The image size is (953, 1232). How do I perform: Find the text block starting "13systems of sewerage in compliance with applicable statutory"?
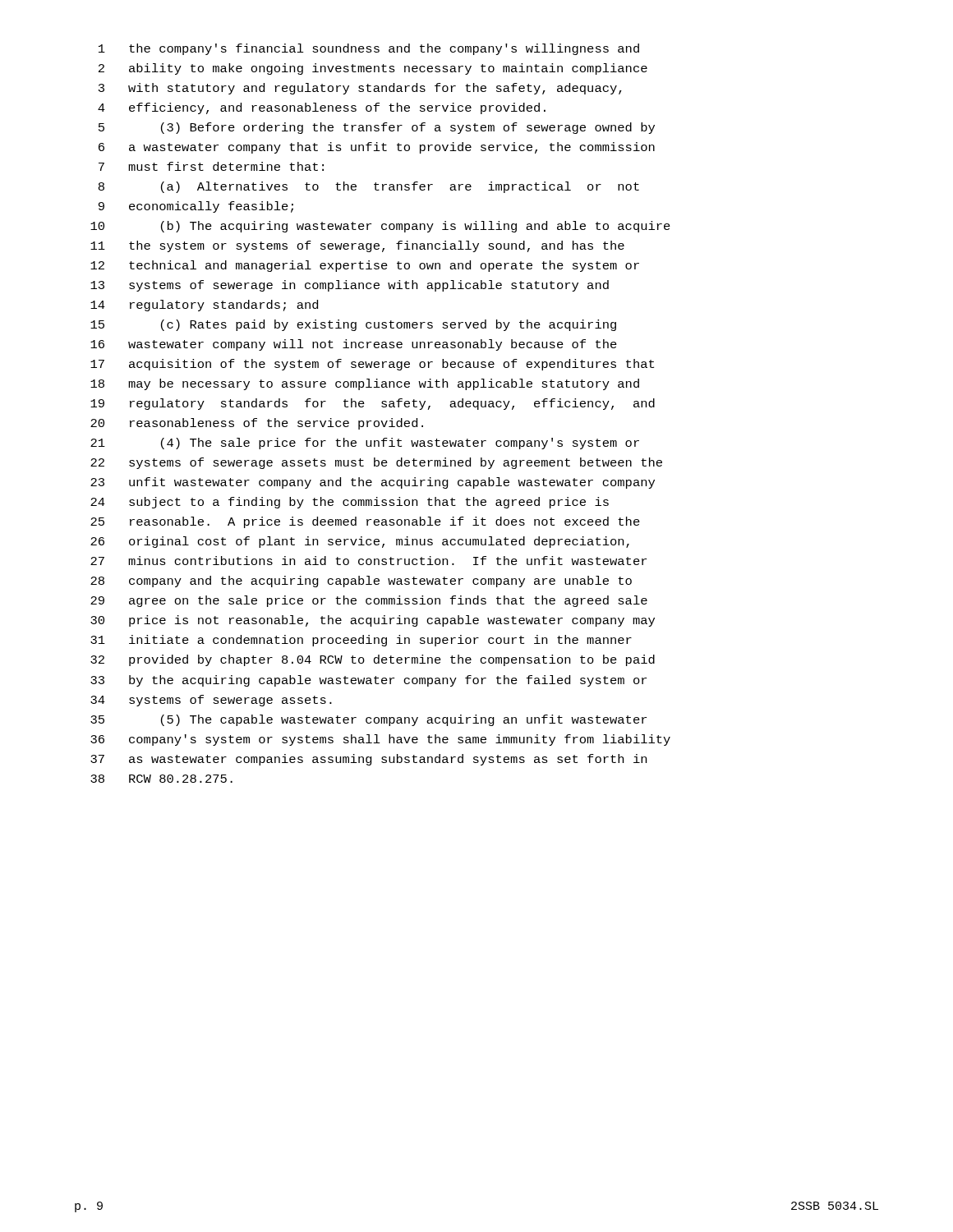476,286
